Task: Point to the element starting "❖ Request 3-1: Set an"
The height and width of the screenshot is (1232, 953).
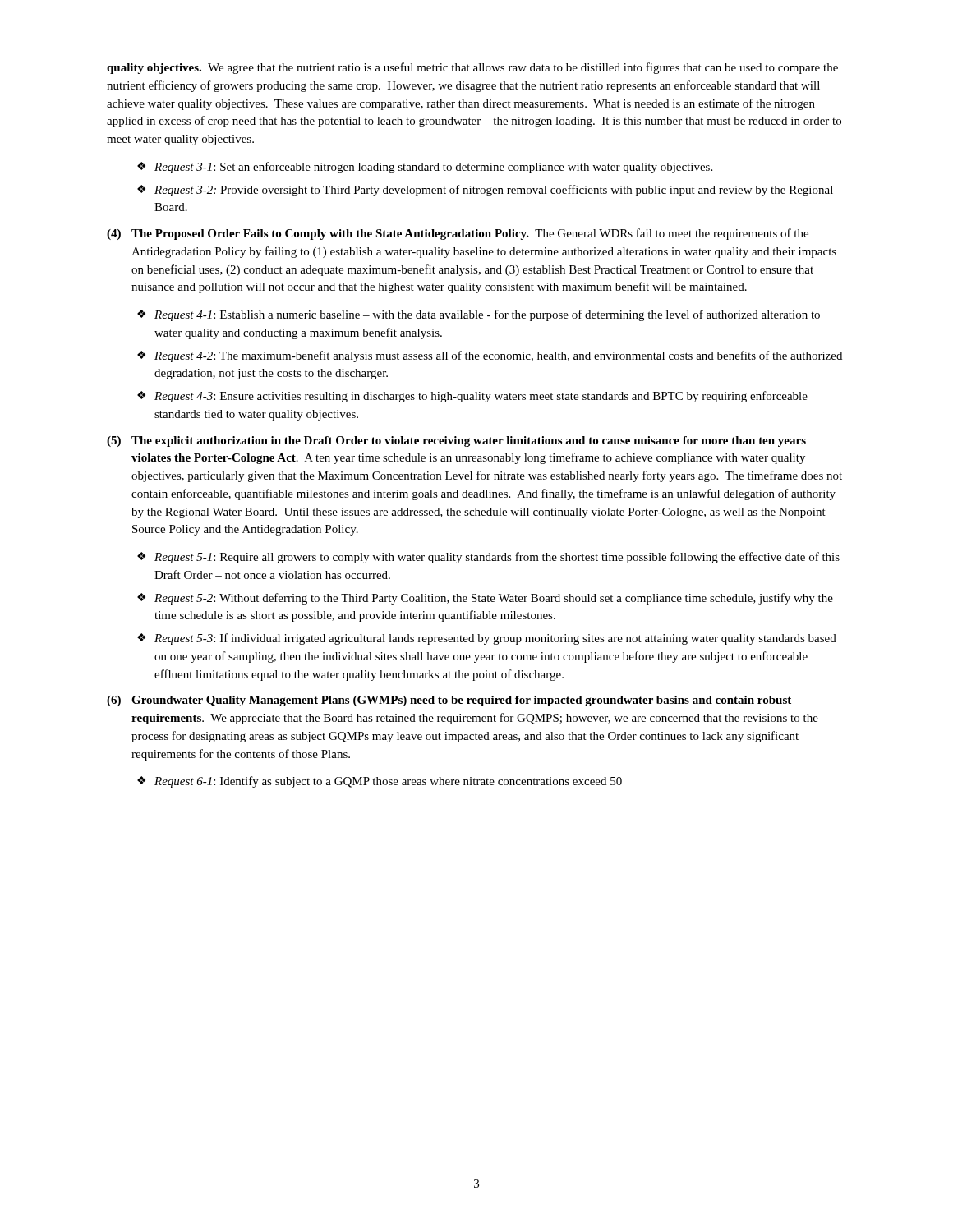Action: (491, 167)
